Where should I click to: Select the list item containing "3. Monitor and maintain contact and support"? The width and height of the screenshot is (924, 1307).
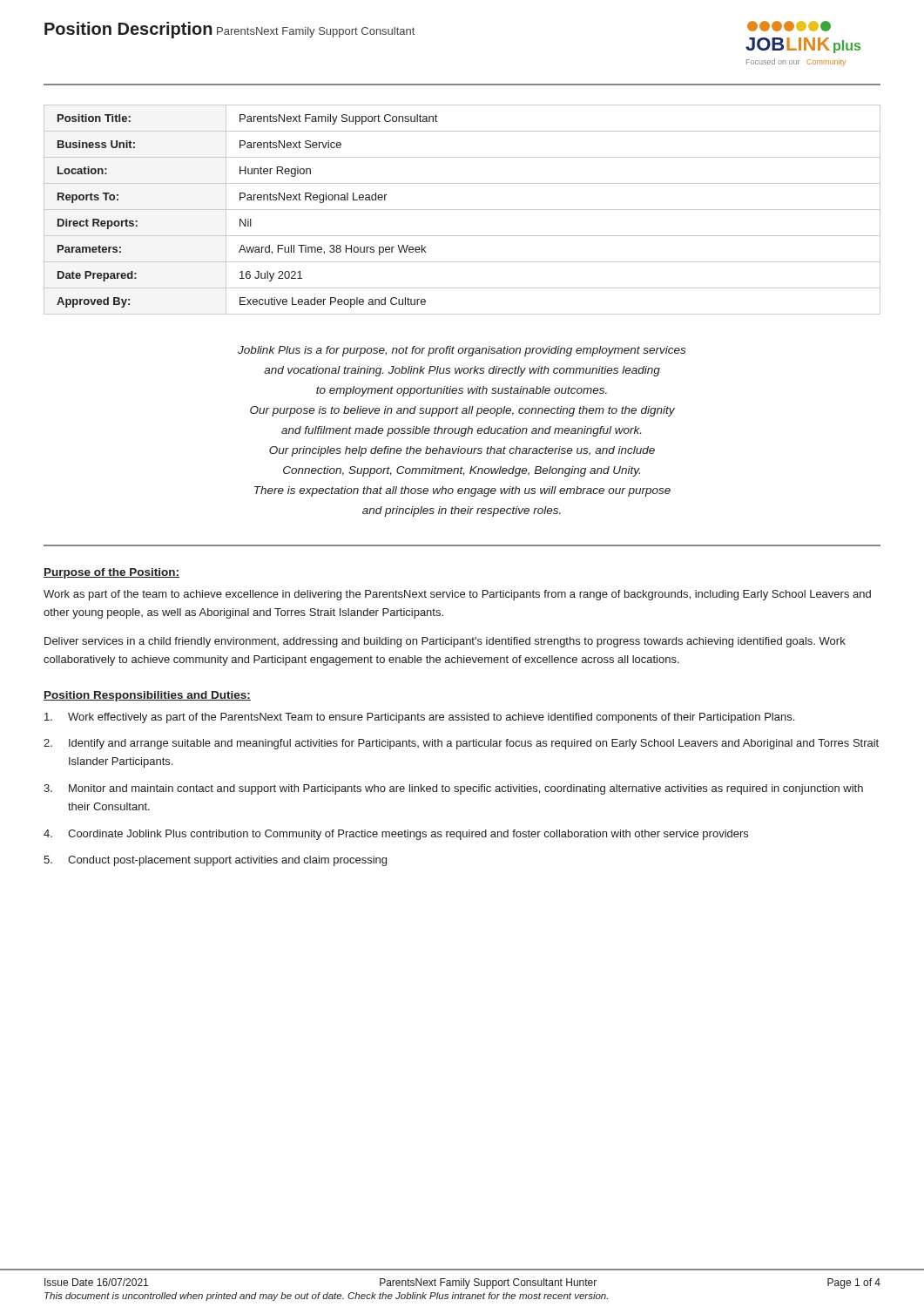[462, 798]
